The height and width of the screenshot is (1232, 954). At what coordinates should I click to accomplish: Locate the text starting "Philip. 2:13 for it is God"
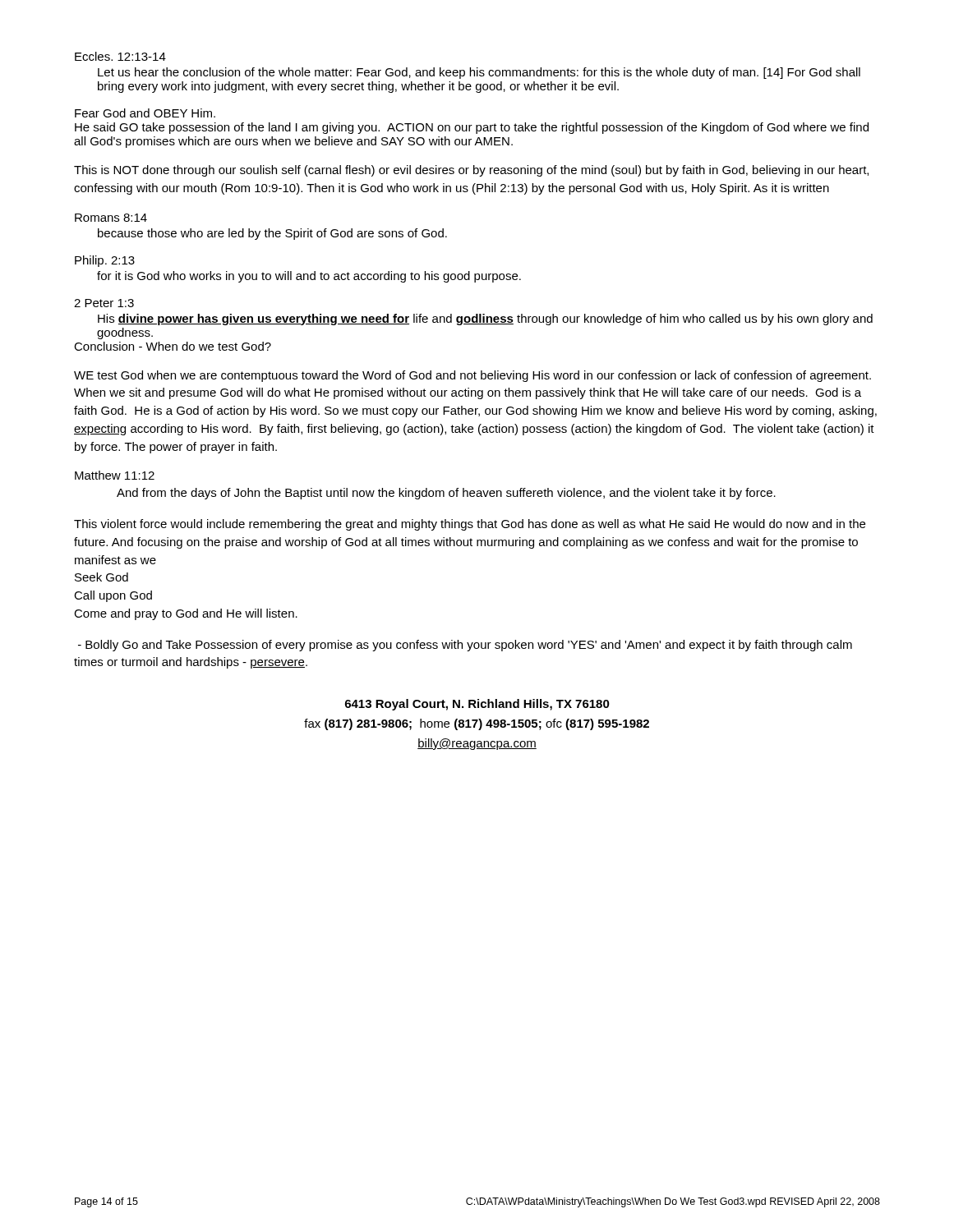[477, 267]
